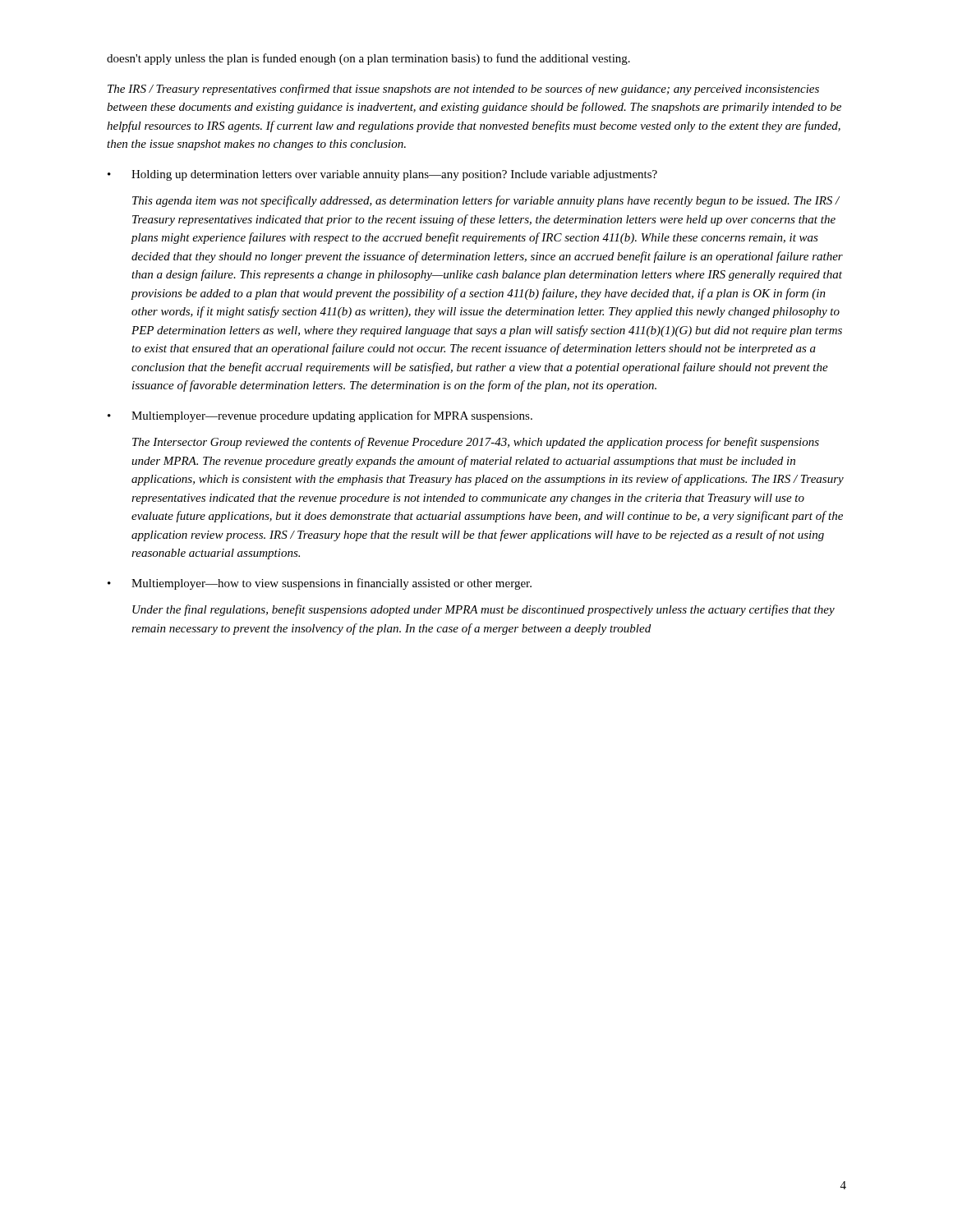This screenshot has height=1232, width=953.
Task: Click on the text block containing "The Intersector Group reviewed the"
Action: pyautogui.click(x=487, y=497)
